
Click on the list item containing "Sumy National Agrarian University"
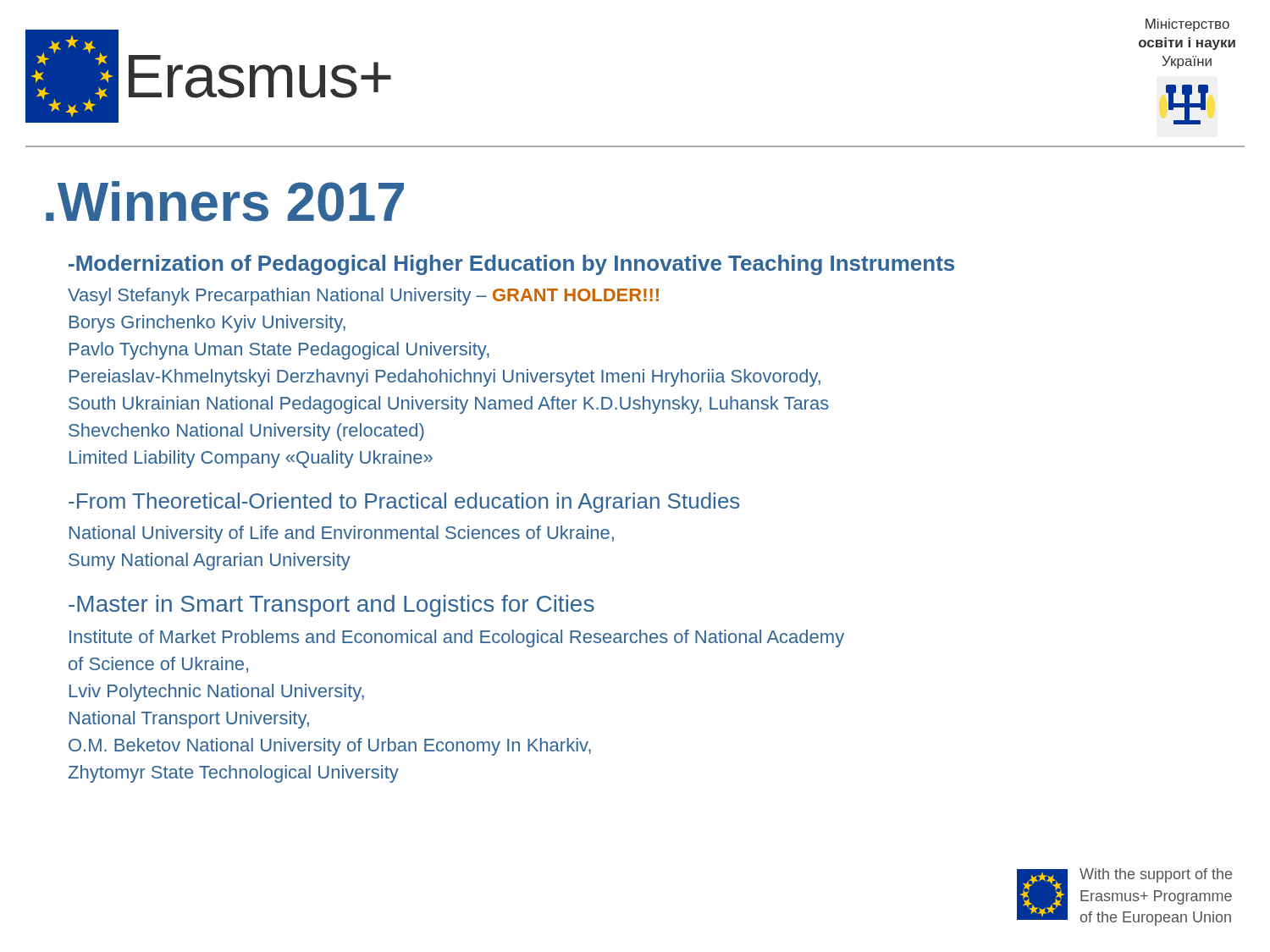pyautogui.click(x=209, y=559)
